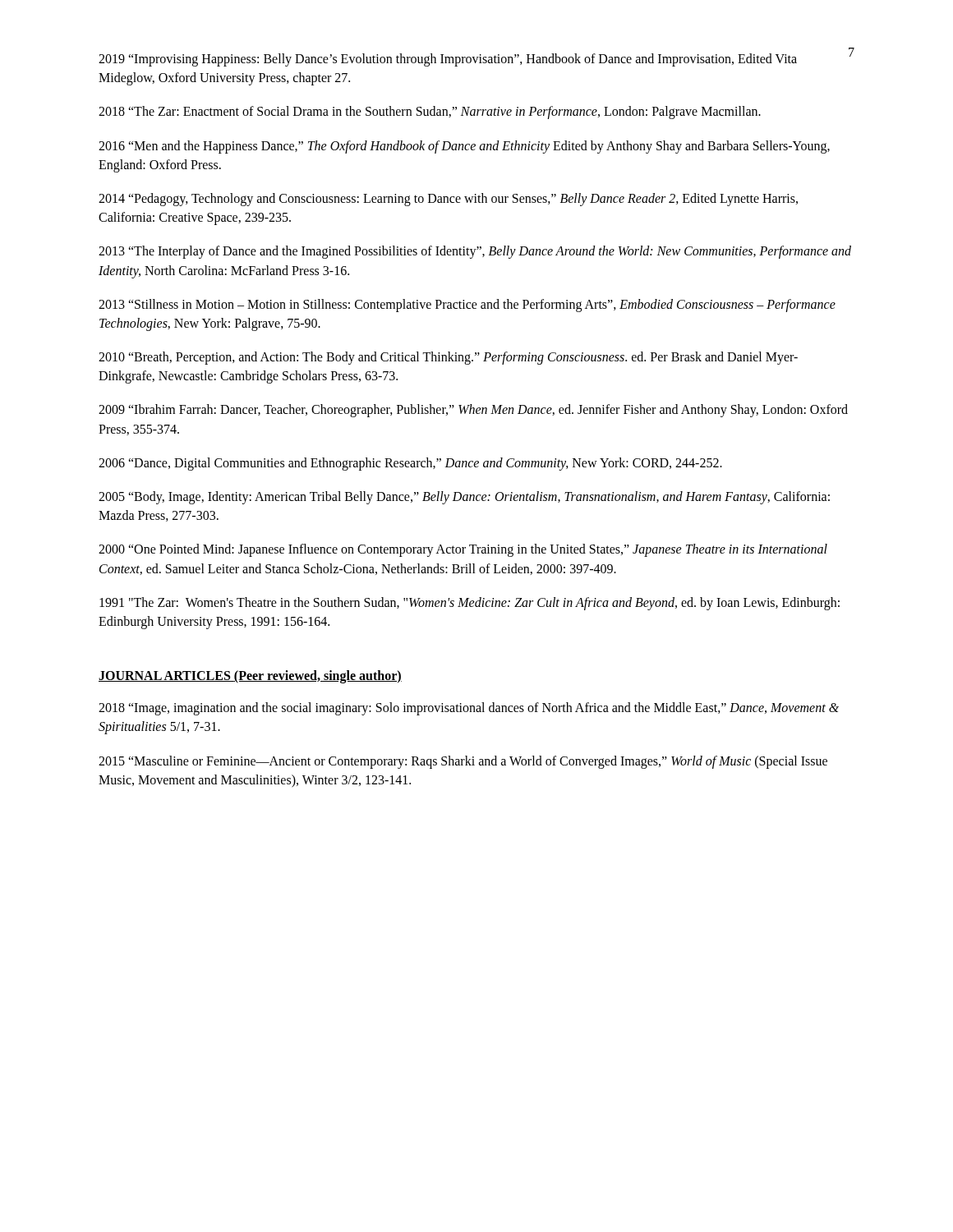Point to the text block starting "2013 “Stillness in Motion – Motion in"
The image size is (953, 1232).
tap(467, 314)
